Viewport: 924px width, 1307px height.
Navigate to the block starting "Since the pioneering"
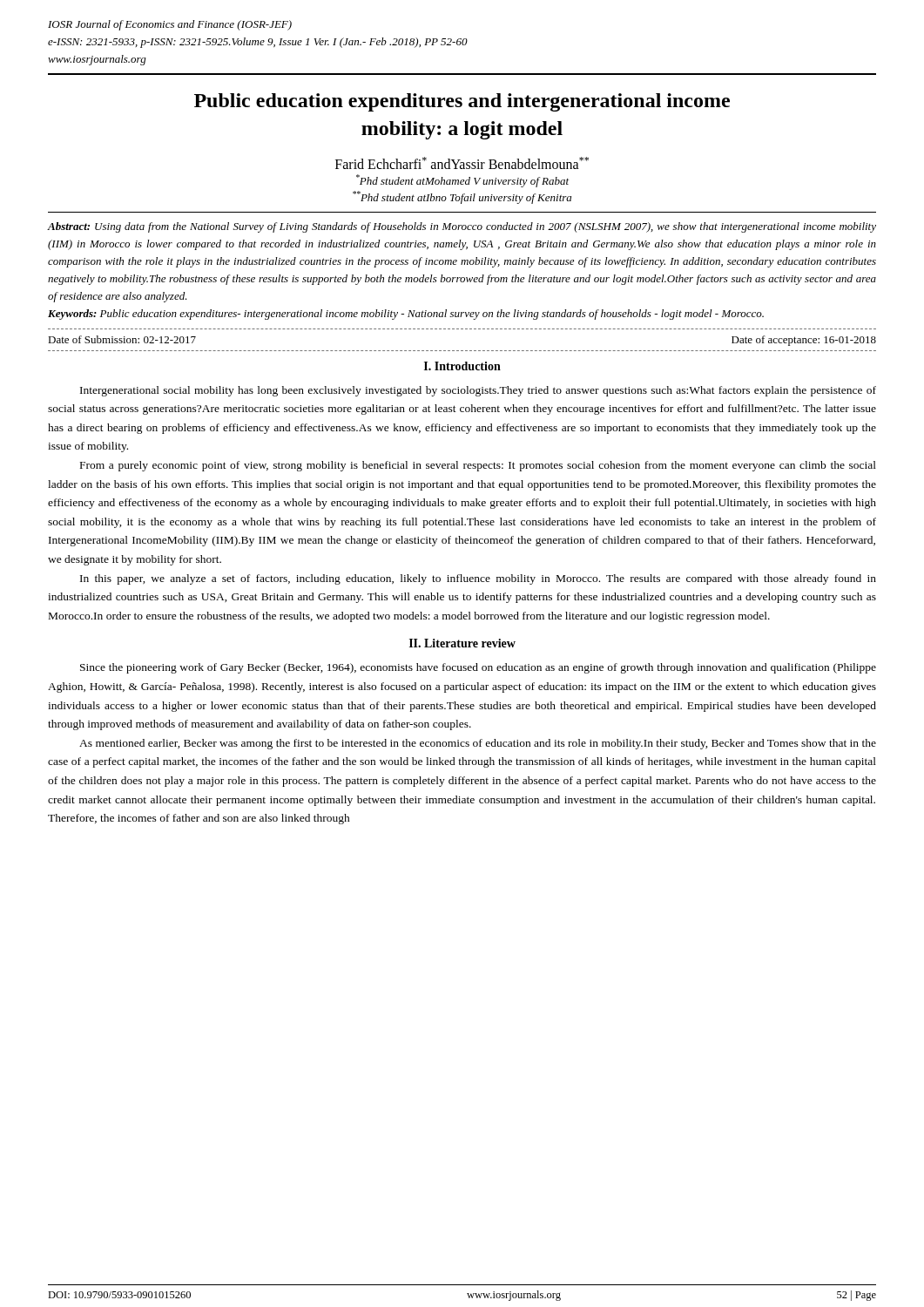point(462,696)
